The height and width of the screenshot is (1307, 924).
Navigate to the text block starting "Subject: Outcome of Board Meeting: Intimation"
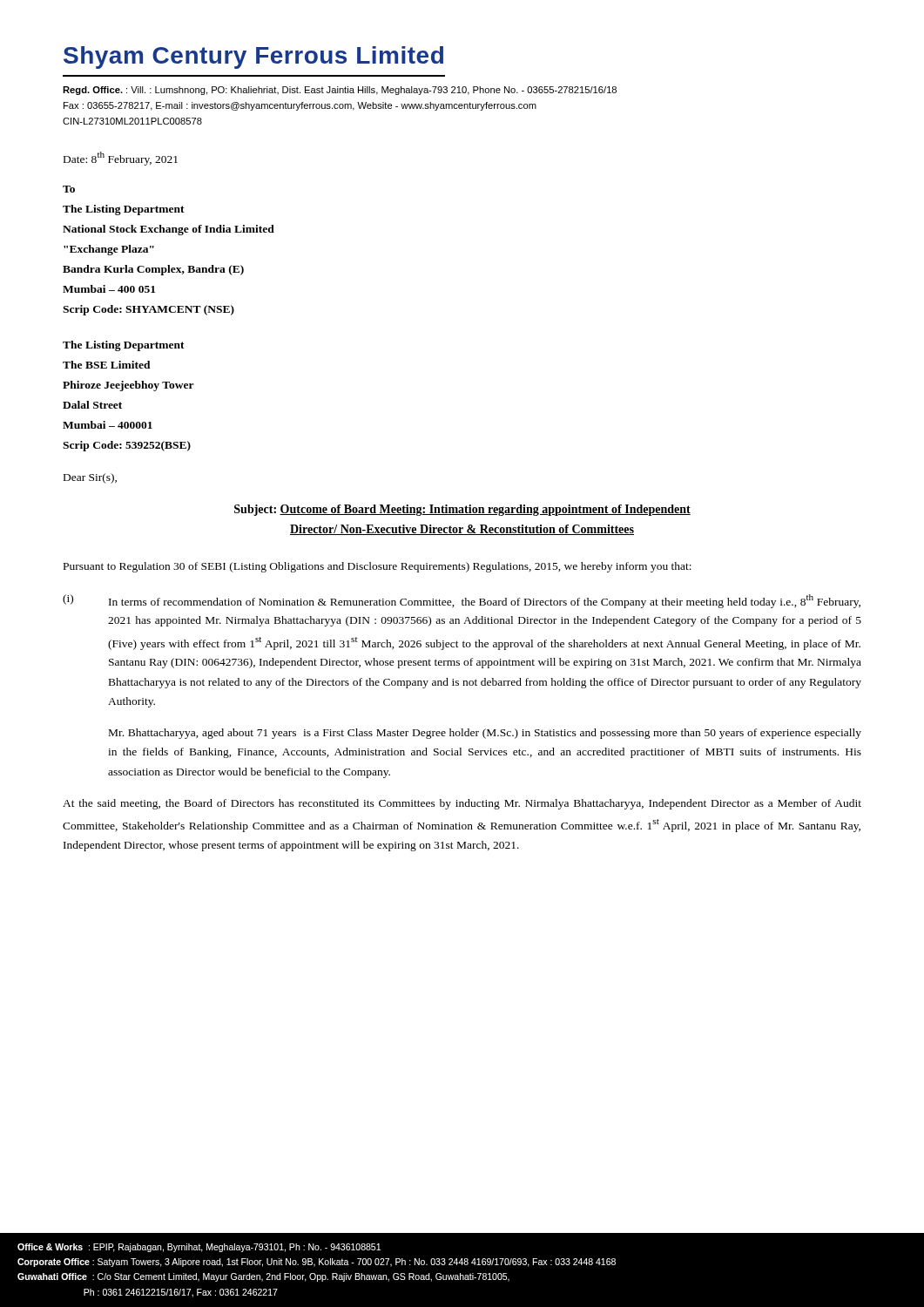pyautogui.click(x=462, y=519)
